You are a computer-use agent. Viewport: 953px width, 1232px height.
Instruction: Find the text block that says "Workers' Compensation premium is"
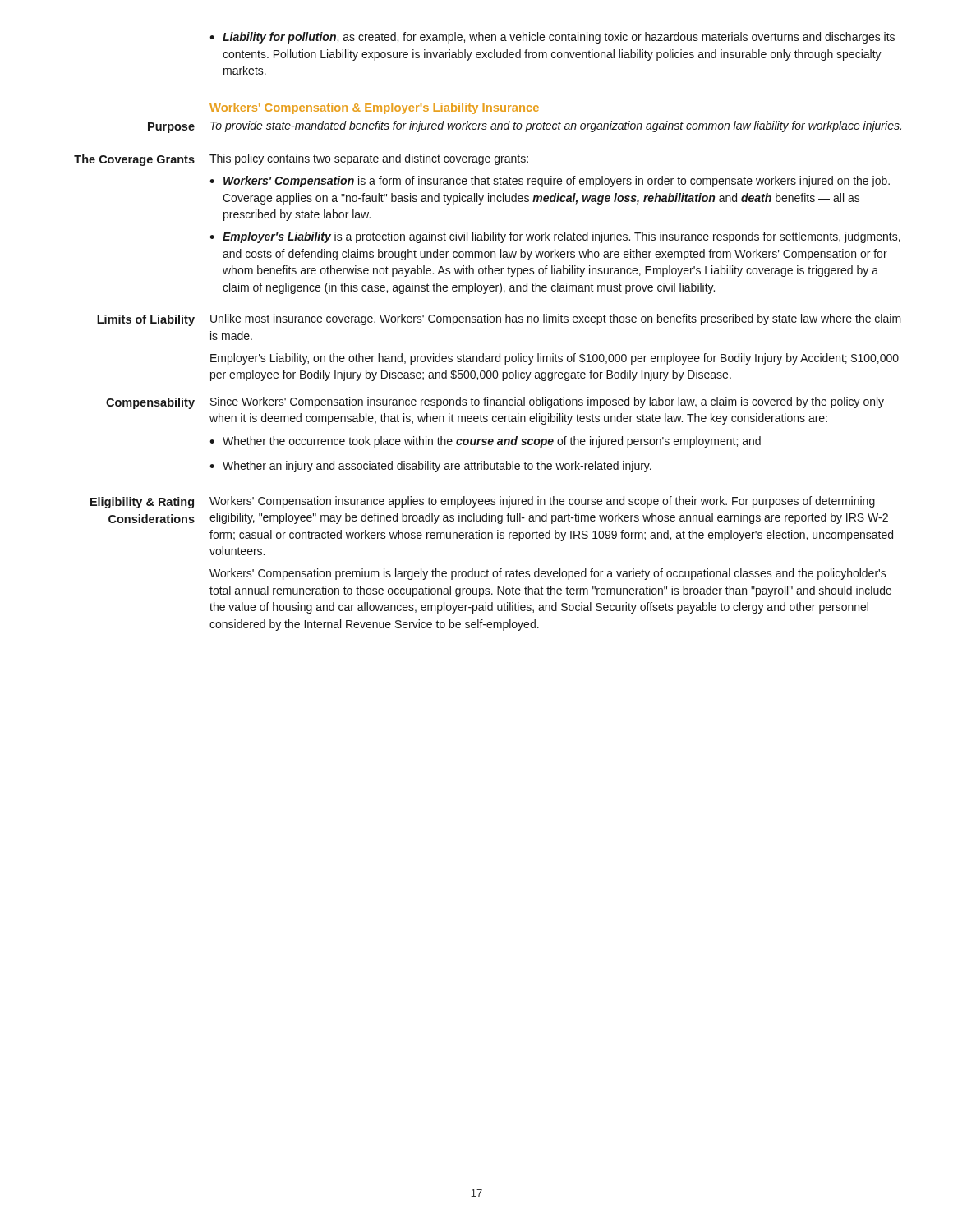click(x=551, y=599)
